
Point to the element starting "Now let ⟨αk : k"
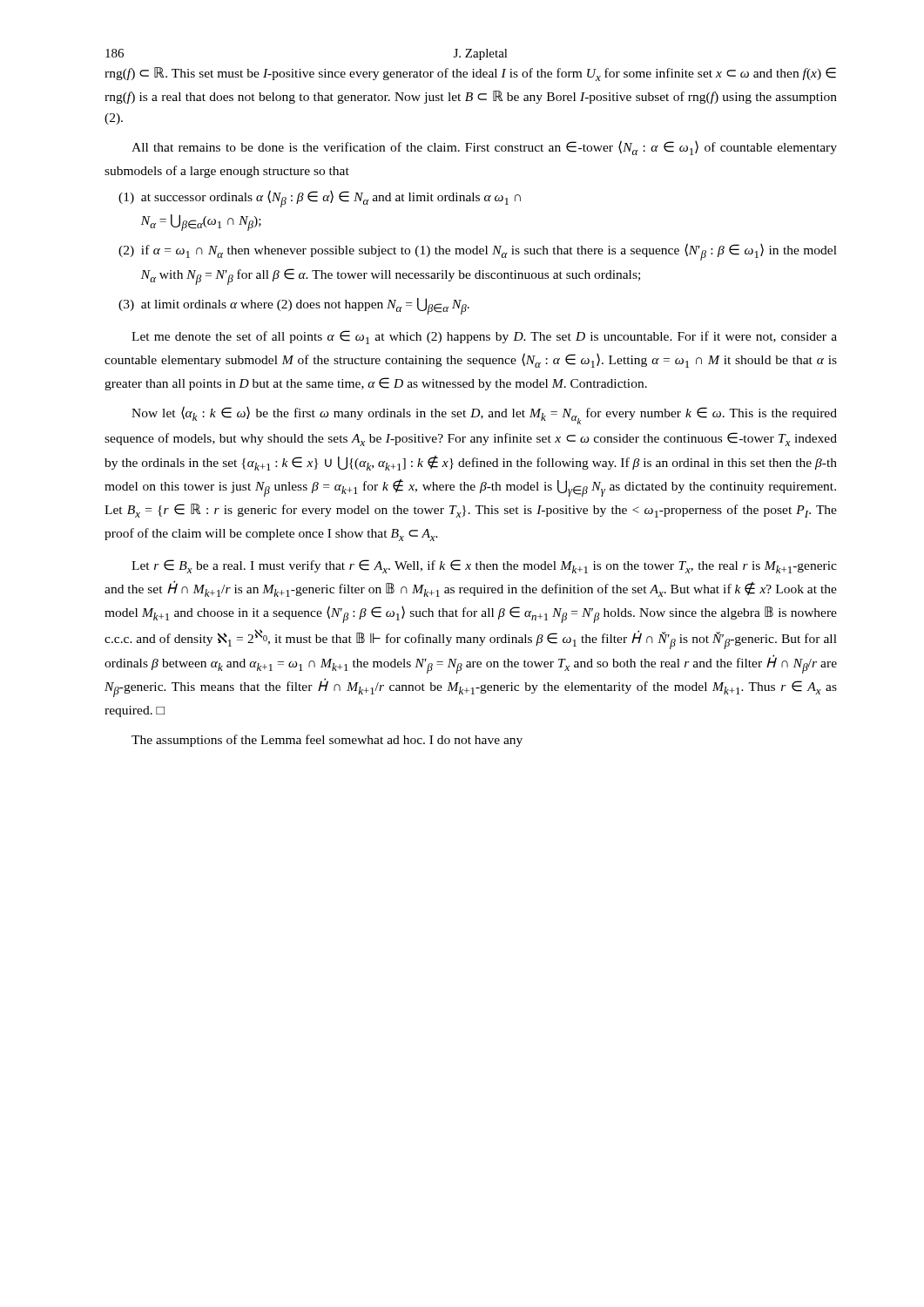(471, 474)
